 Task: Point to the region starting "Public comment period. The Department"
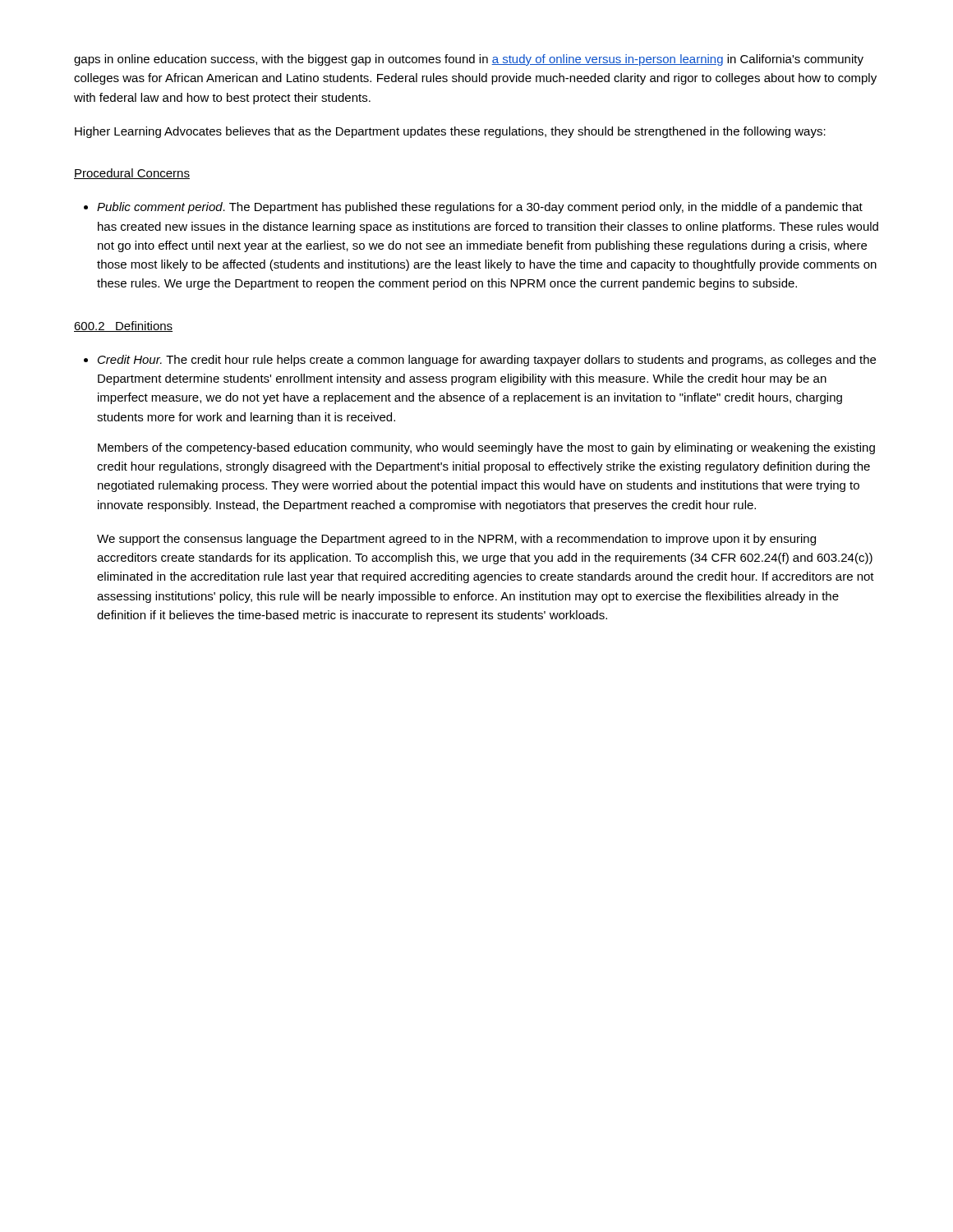tap(488, 245)
